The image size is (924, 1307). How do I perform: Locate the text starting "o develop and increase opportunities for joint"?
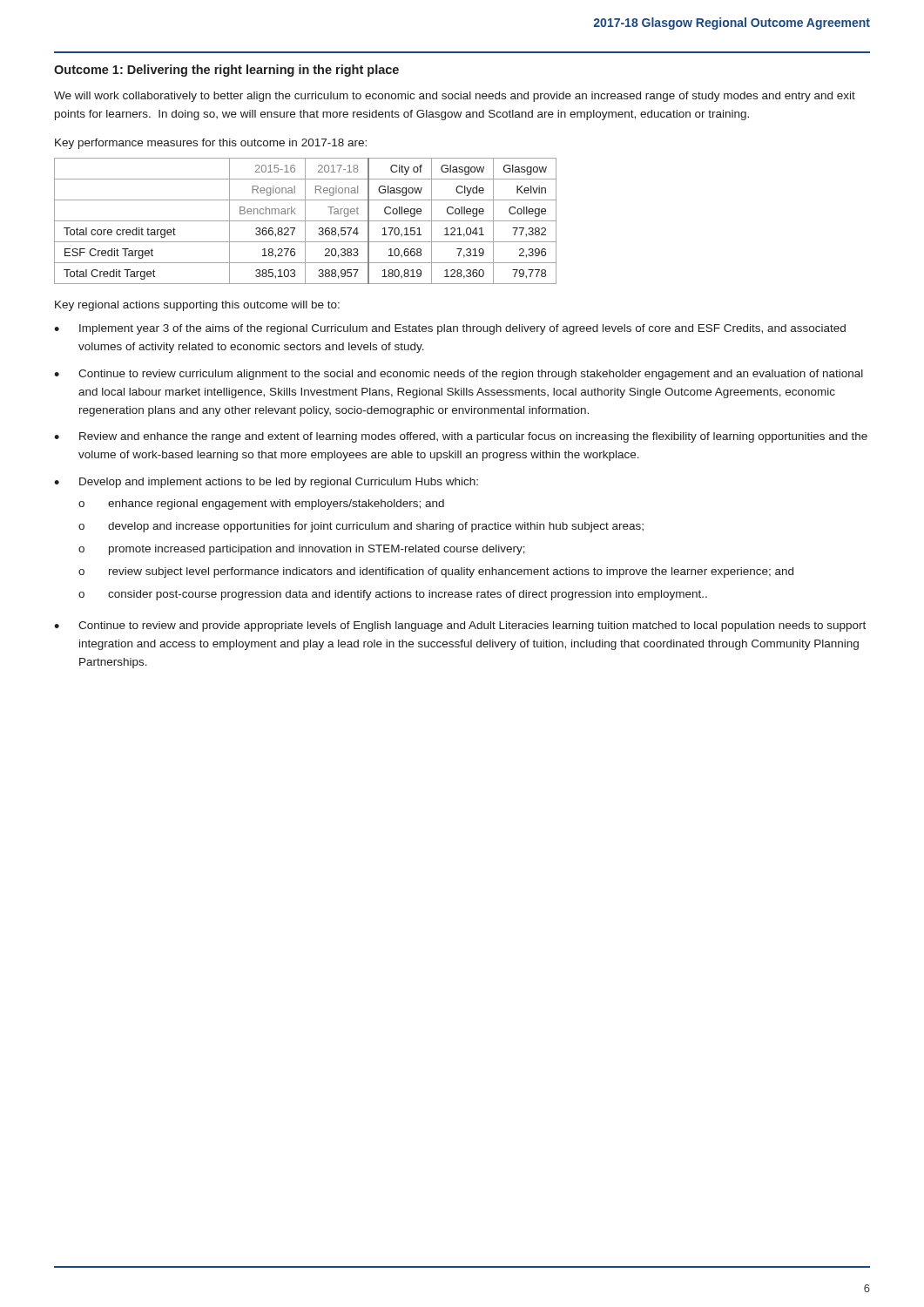pos(474,527)
